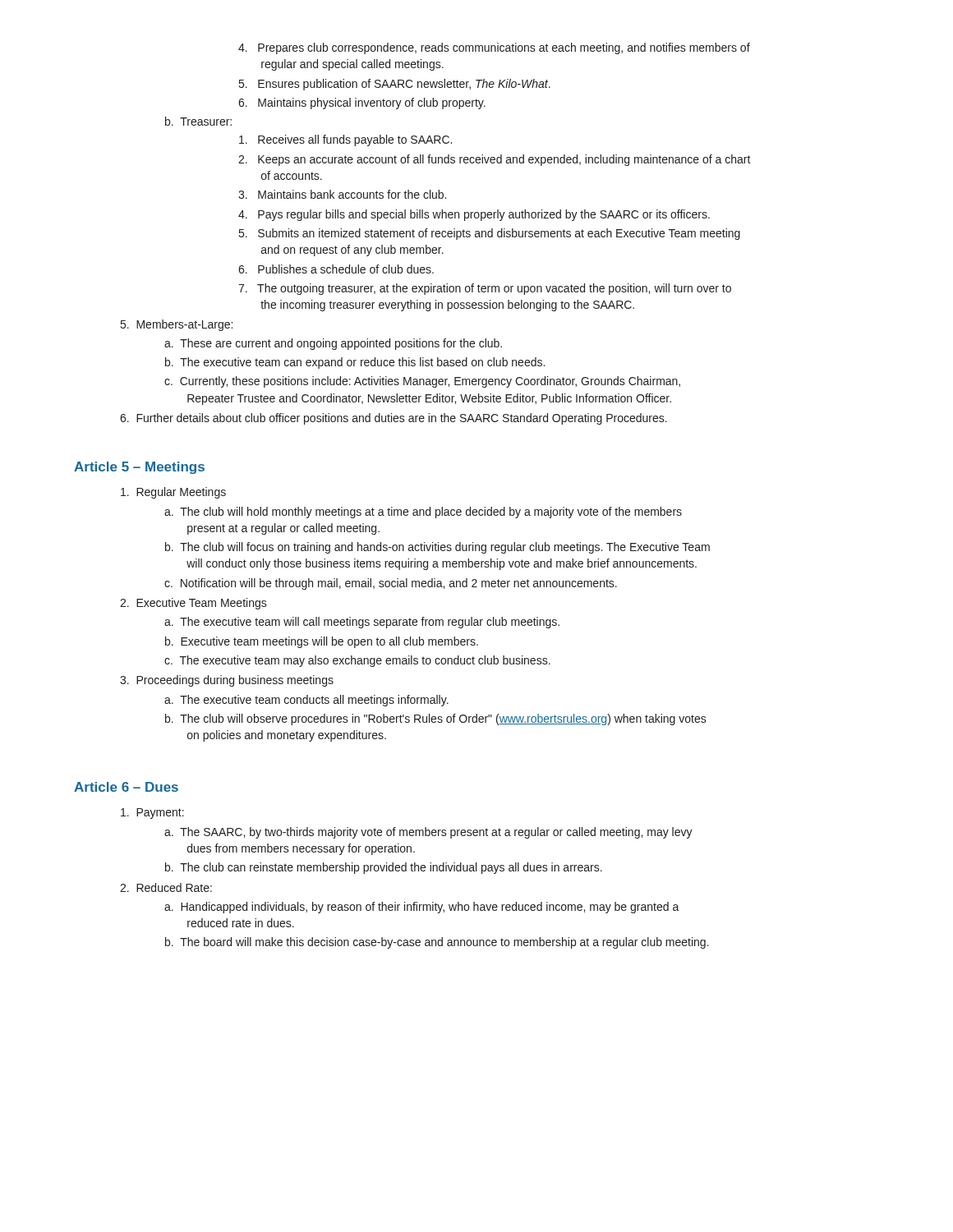Image resolution: width=953 pixels, height=1232 pixels.
Task: Locate the block of text that opens with "b. The club will observe procedures in"
Action: (435, 727)
